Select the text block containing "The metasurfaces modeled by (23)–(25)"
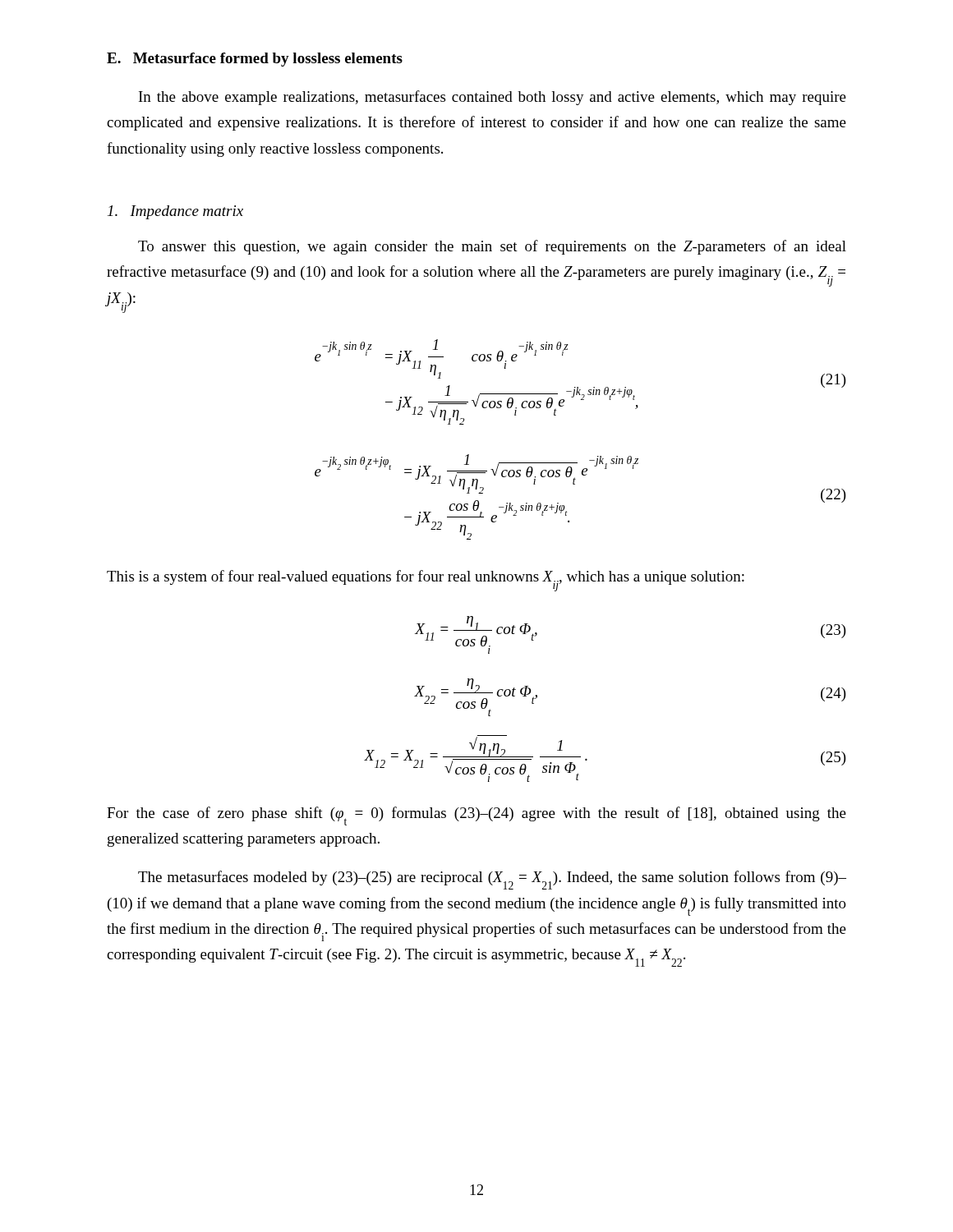Screen dimensions: 1232x953 (x=476, y=916)
